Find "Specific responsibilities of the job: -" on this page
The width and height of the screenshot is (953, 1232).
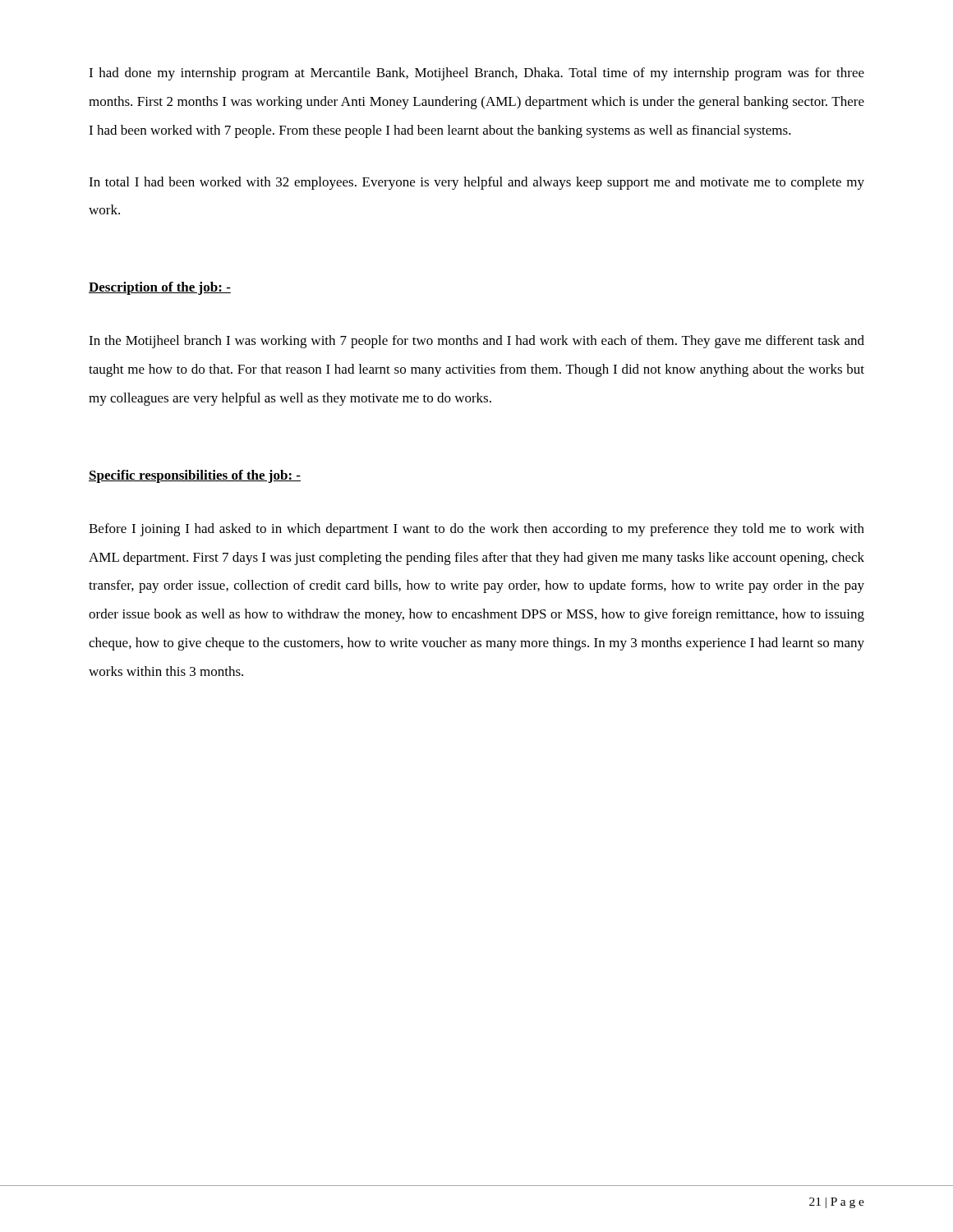point(195,475)
